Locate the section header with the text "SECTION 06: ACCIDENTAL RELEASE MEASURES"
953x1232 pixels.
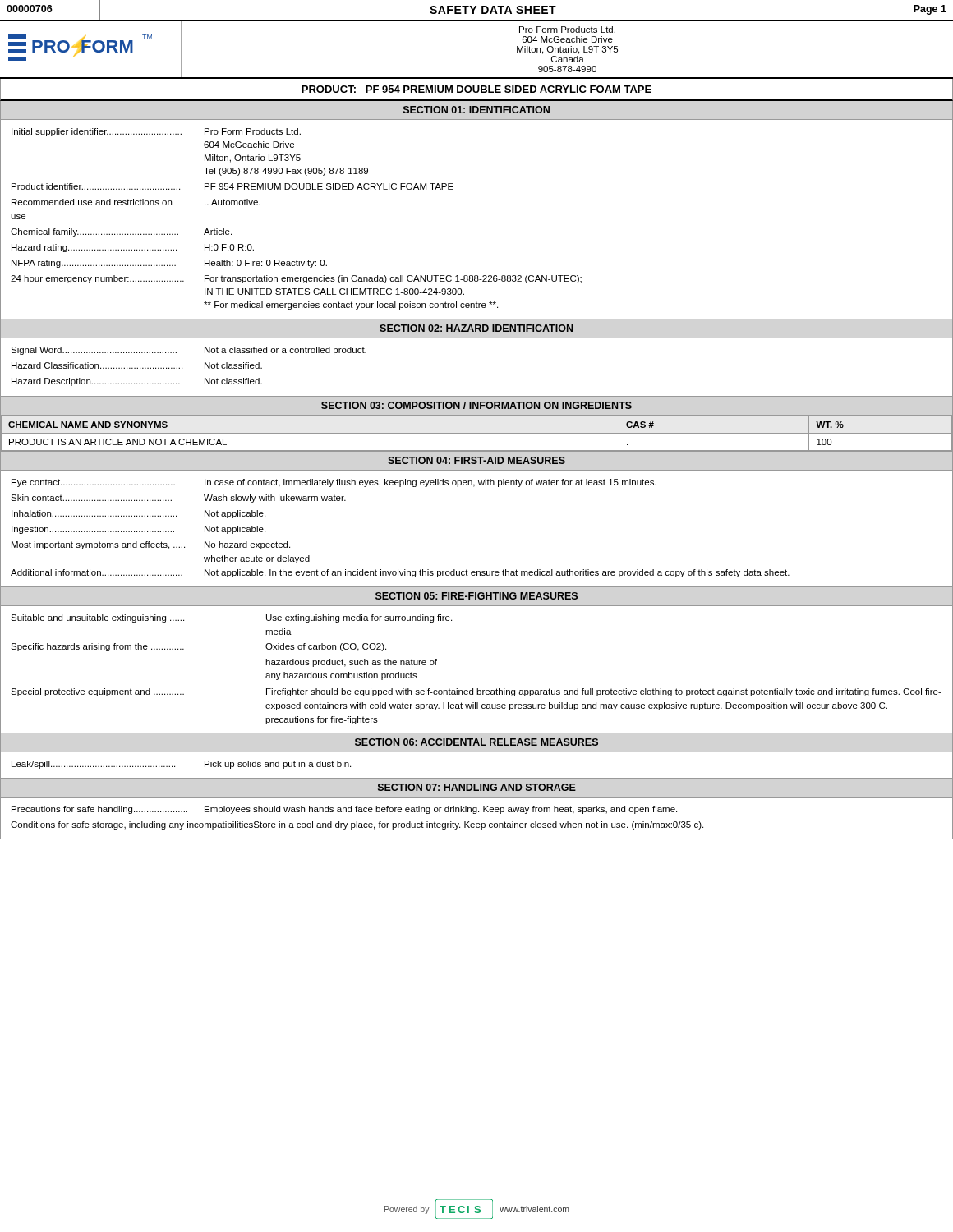476,742
